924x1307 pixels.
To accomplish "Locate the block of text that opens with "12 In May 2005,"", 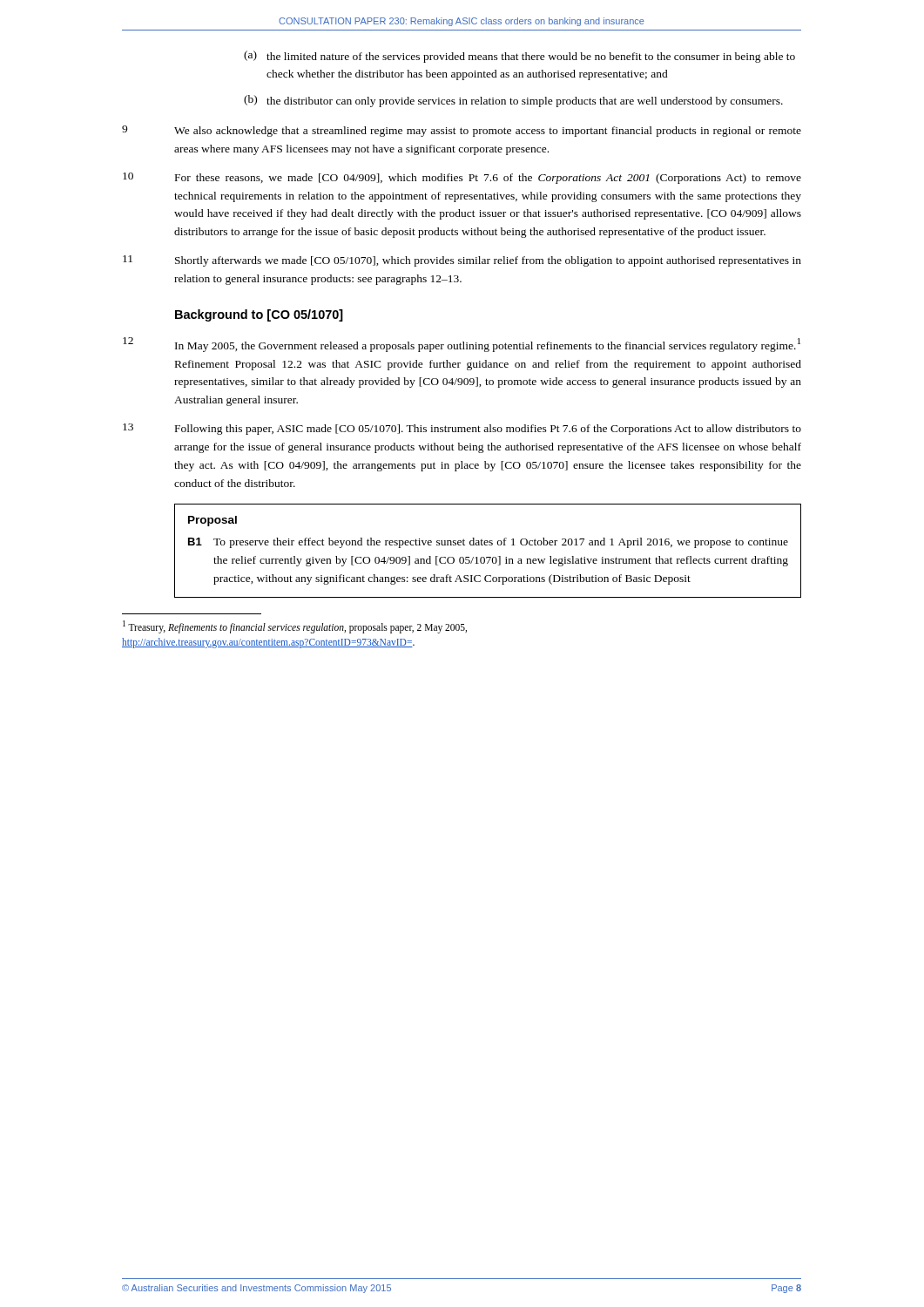I will pyautogui.click(x=462, y=372).
